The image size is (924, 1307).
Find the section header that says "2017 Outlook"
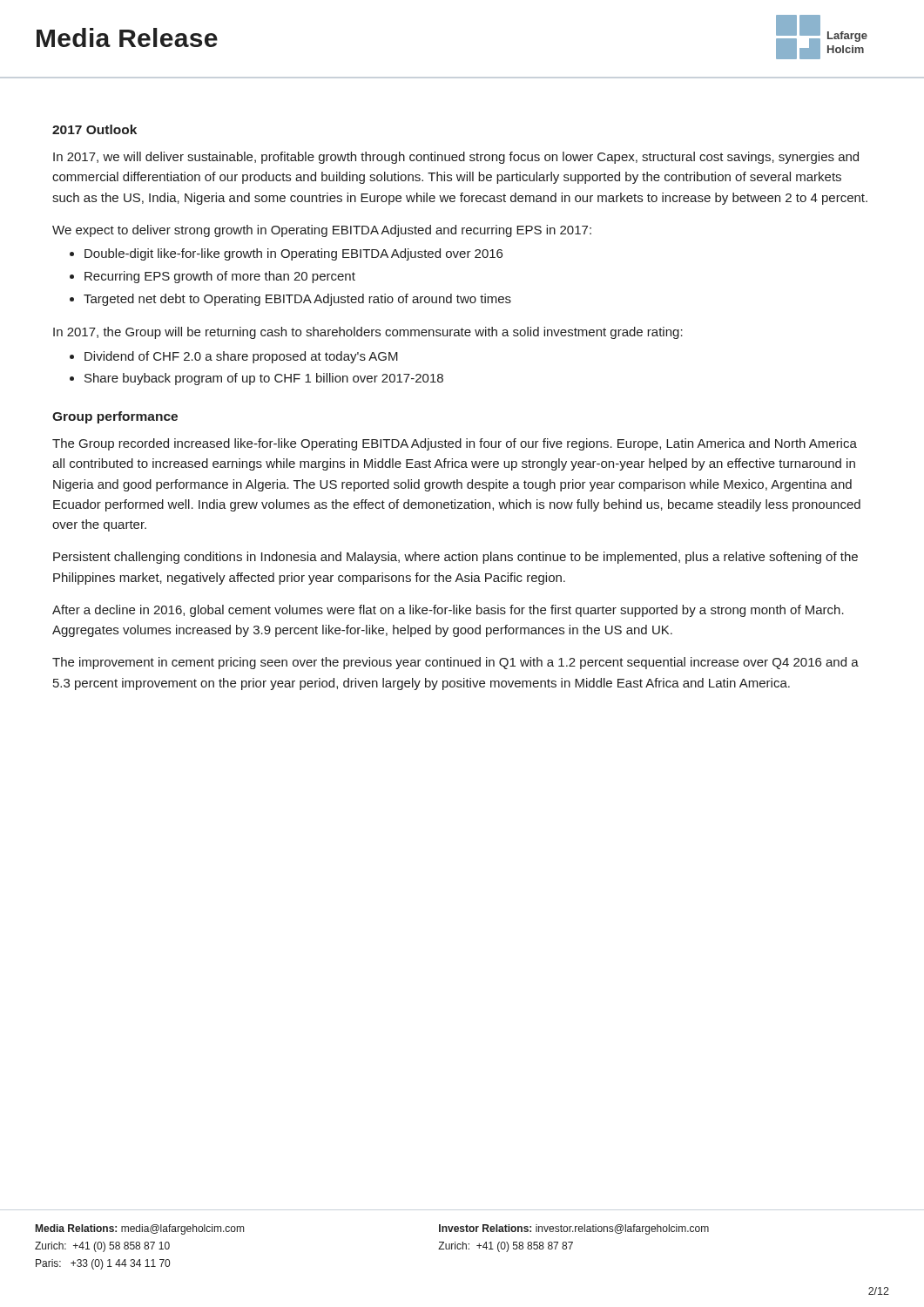(x=95, y=129)
